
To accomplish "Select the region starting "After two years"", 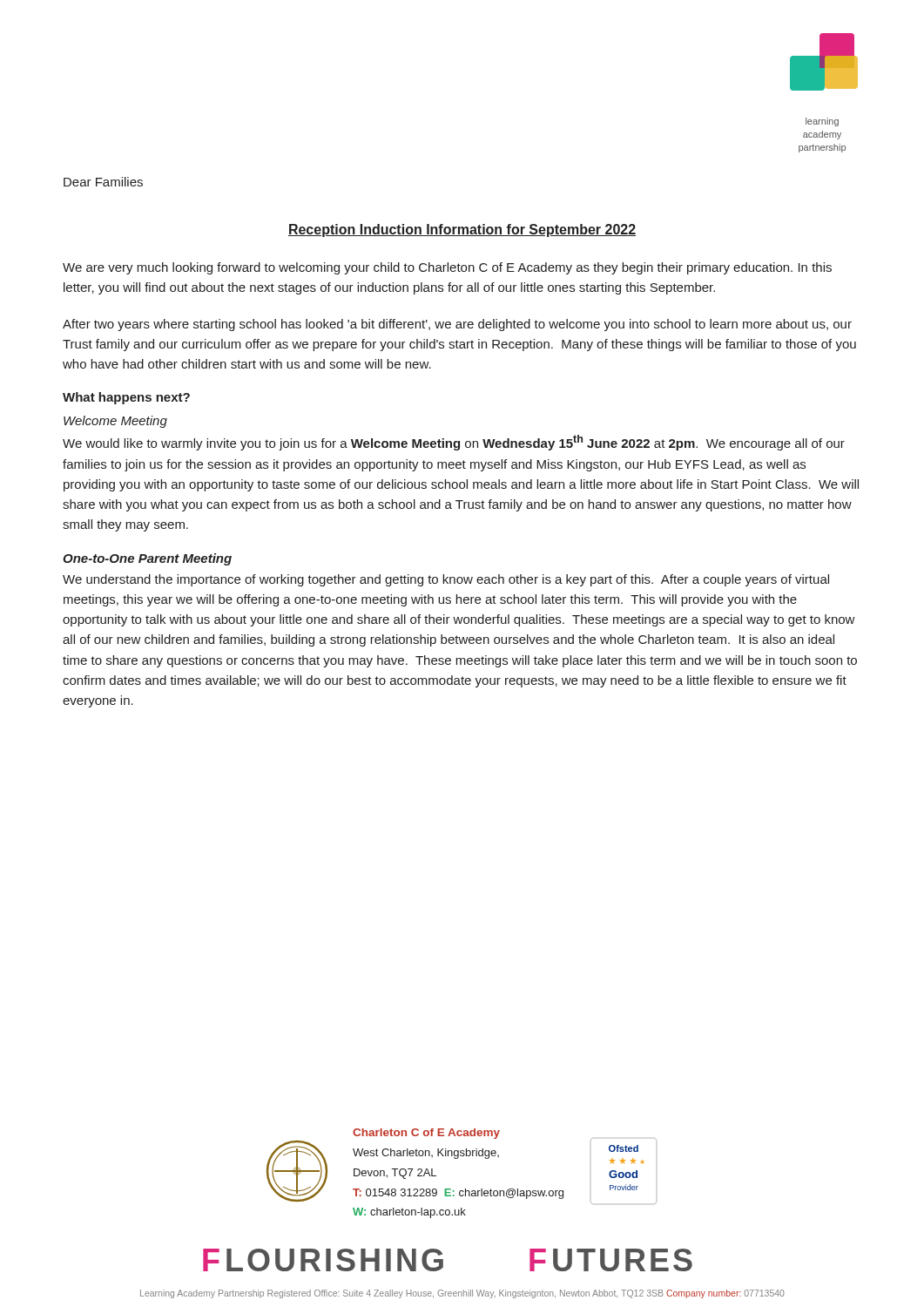I will pyautogui.click(x=460, y=344).
